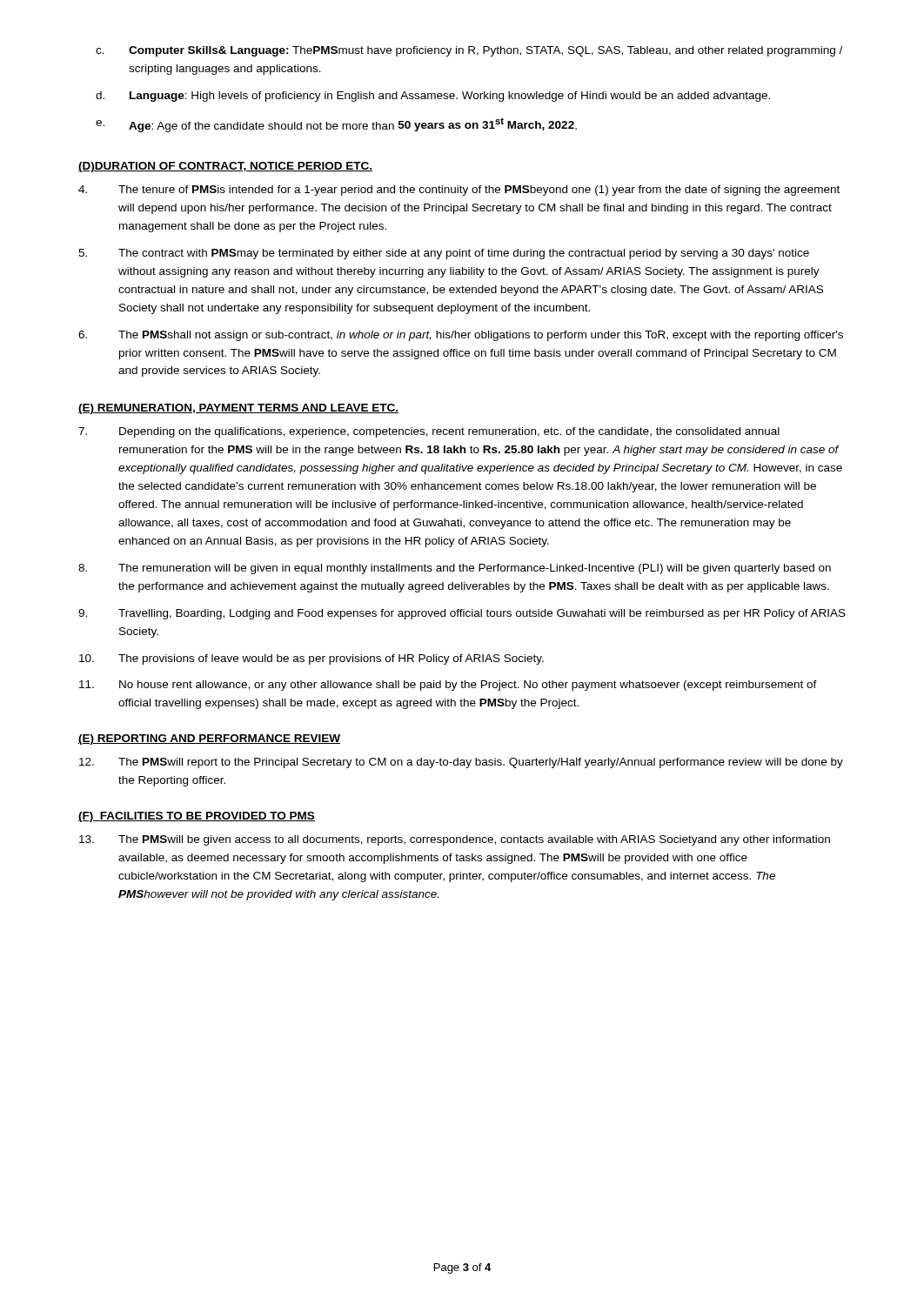924x1305 pixels.
Task: Select the text starting "6. The PMSshall not assign or sub-contract,"
Action: 462,353
